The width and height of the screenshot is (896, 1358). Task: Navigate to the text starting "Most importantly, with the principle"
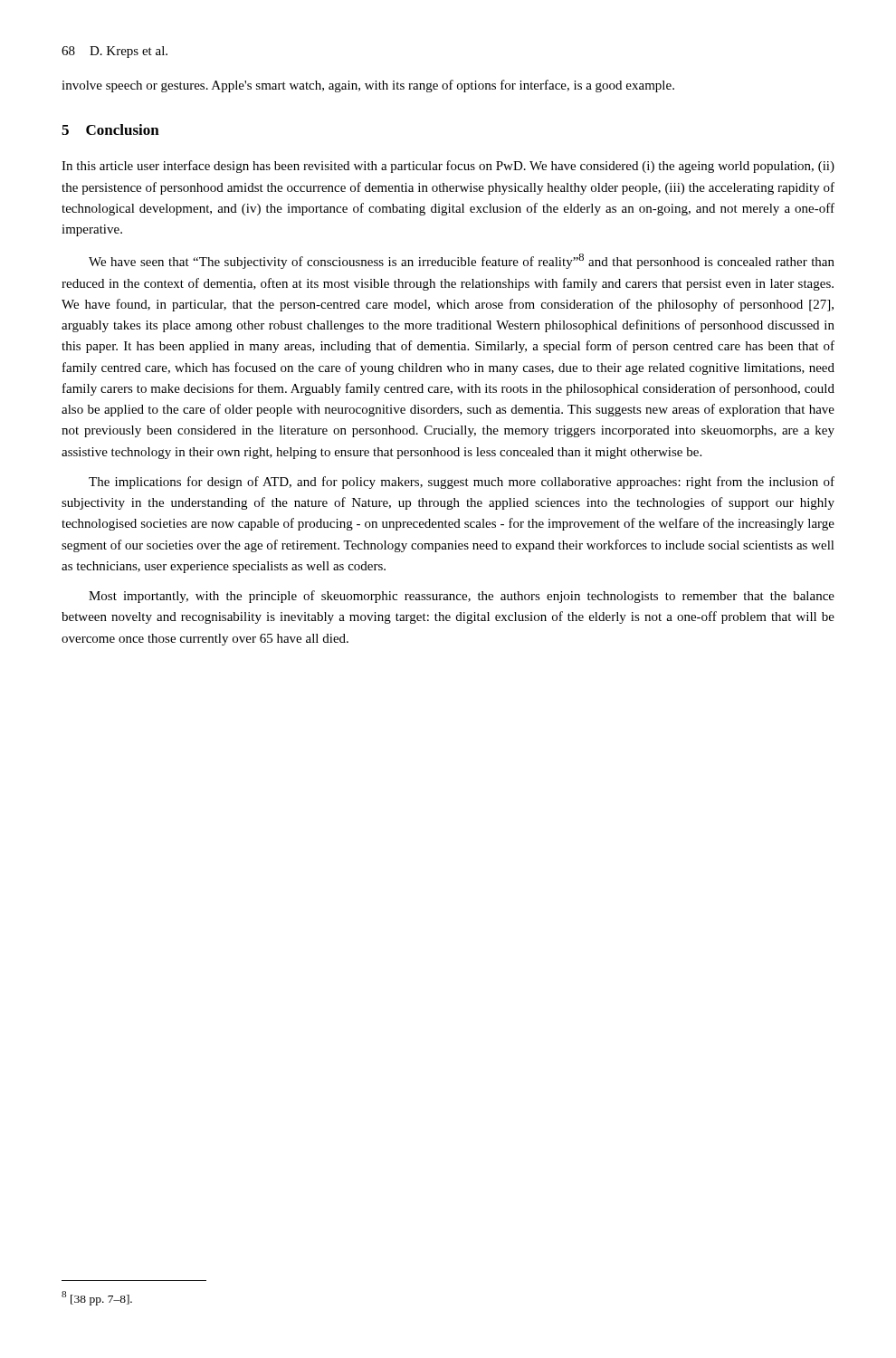tap(448, 617)
